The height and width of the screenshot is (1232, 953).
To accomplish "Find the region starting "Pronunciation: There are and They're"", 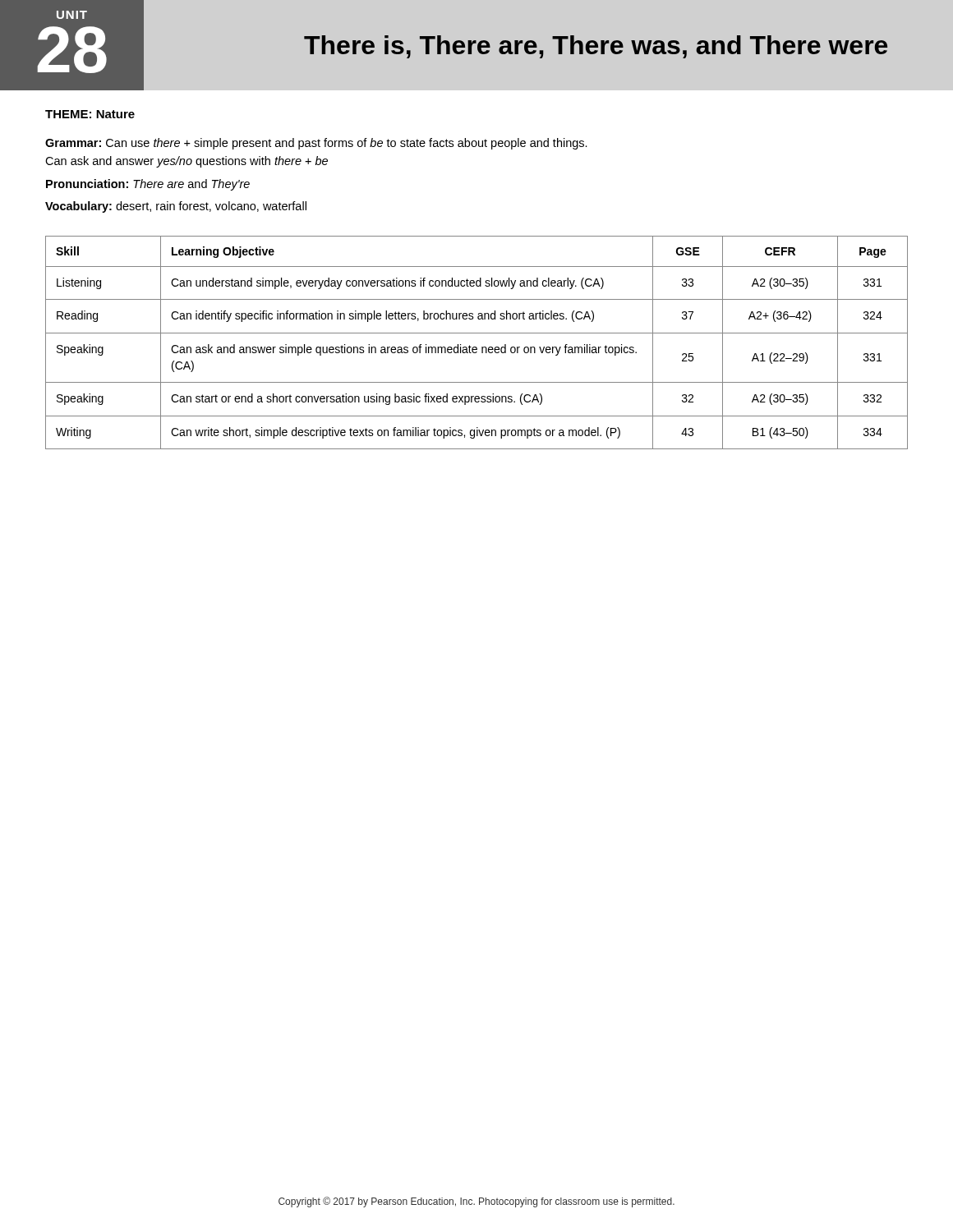I will tap(148, 184).
